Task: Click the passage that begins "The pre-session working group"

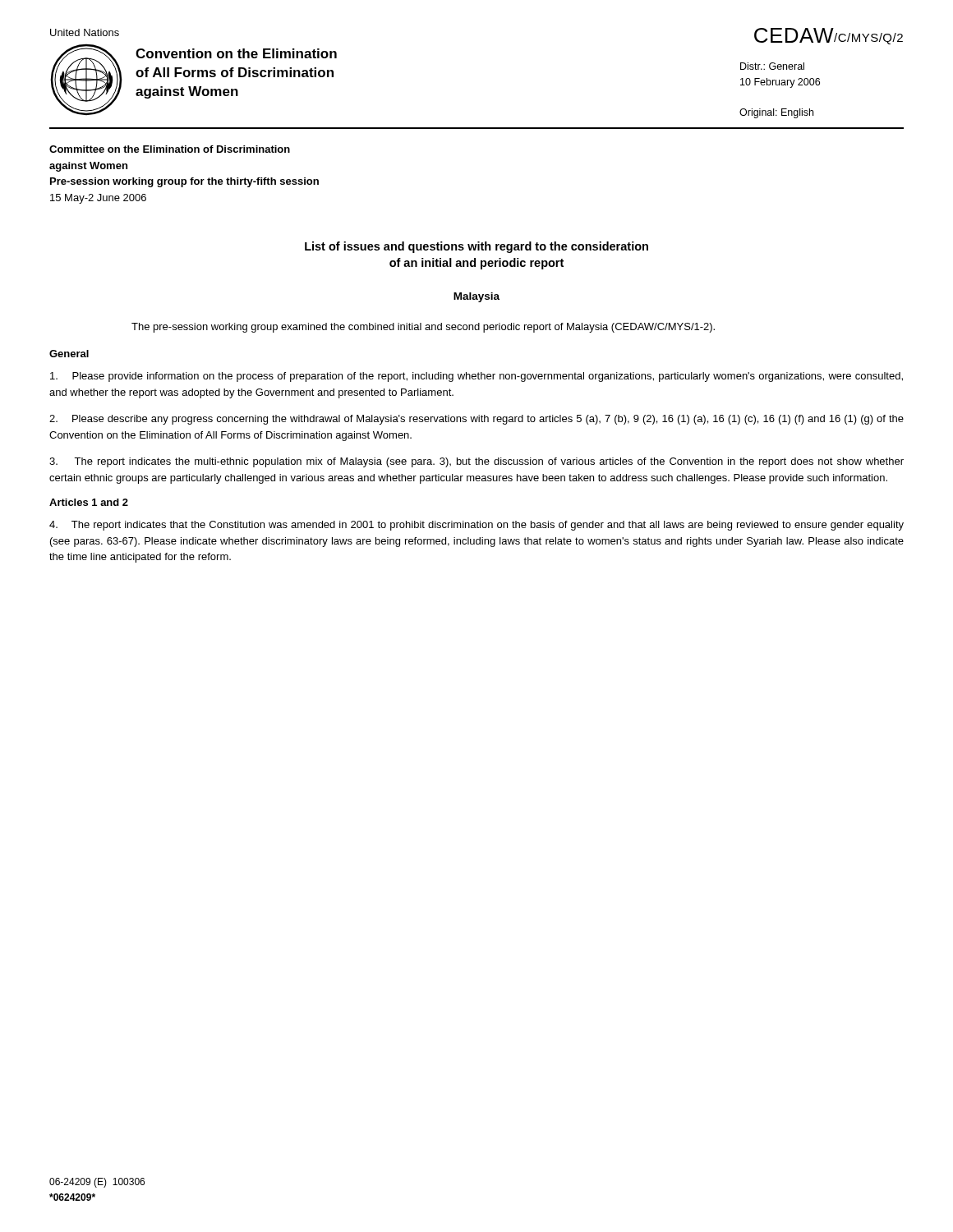Action: pos(424,326)
